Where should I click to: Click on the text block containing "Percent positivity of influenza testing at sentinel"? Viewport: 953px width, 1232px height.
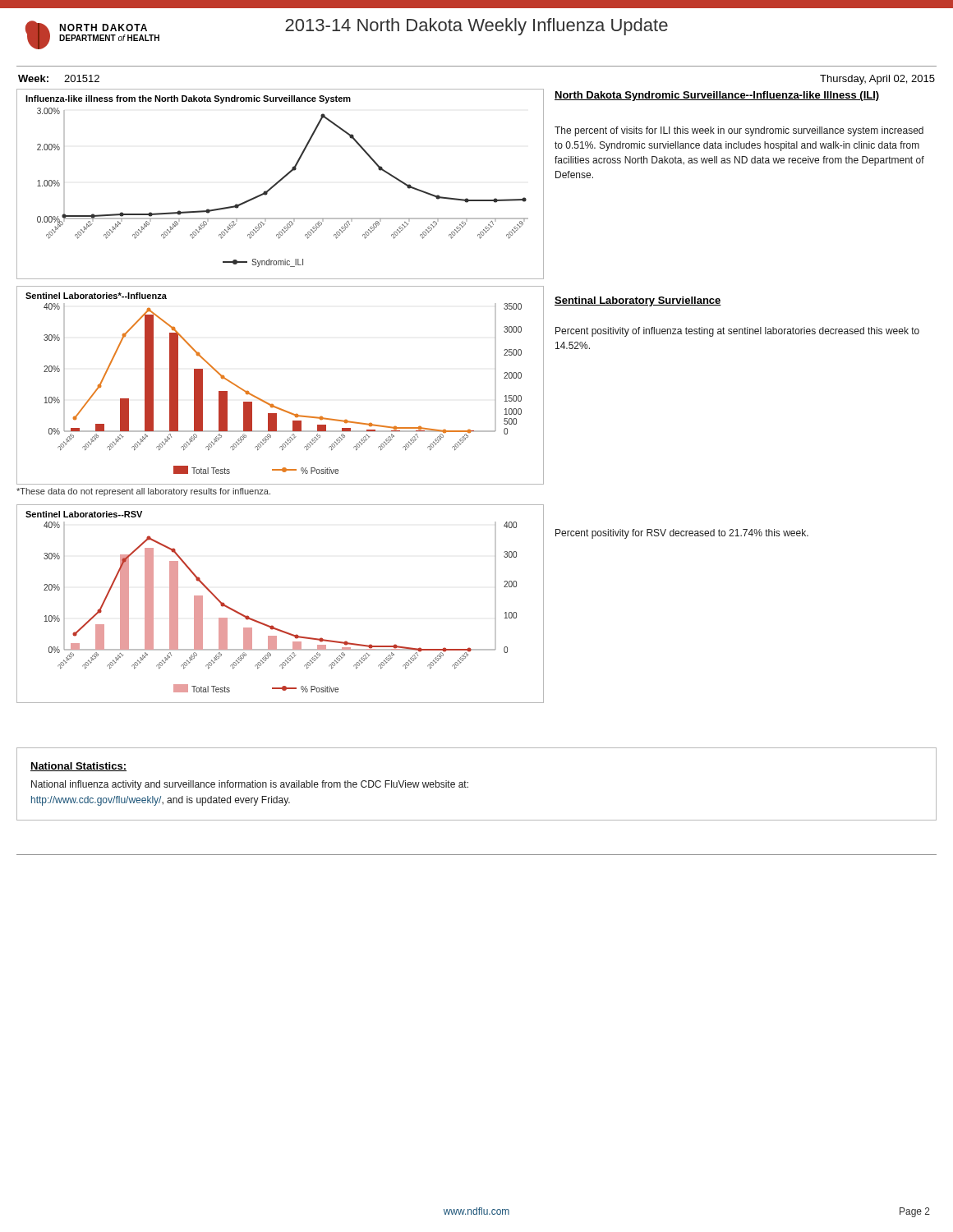[737, 338]
